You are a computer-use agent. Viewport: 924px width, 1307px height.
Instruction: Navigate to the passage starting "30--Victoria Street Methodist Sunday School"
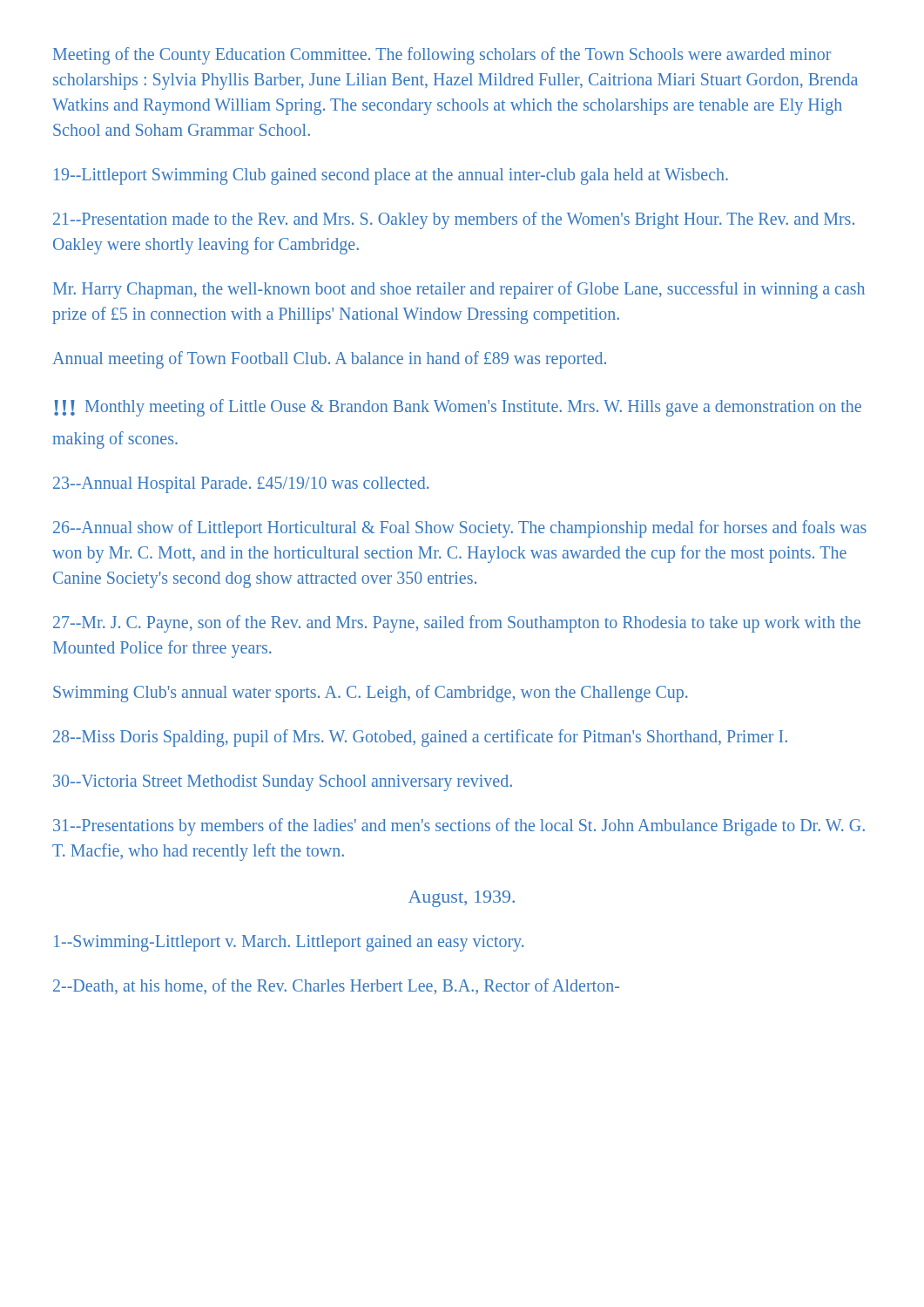coord(283,780)
